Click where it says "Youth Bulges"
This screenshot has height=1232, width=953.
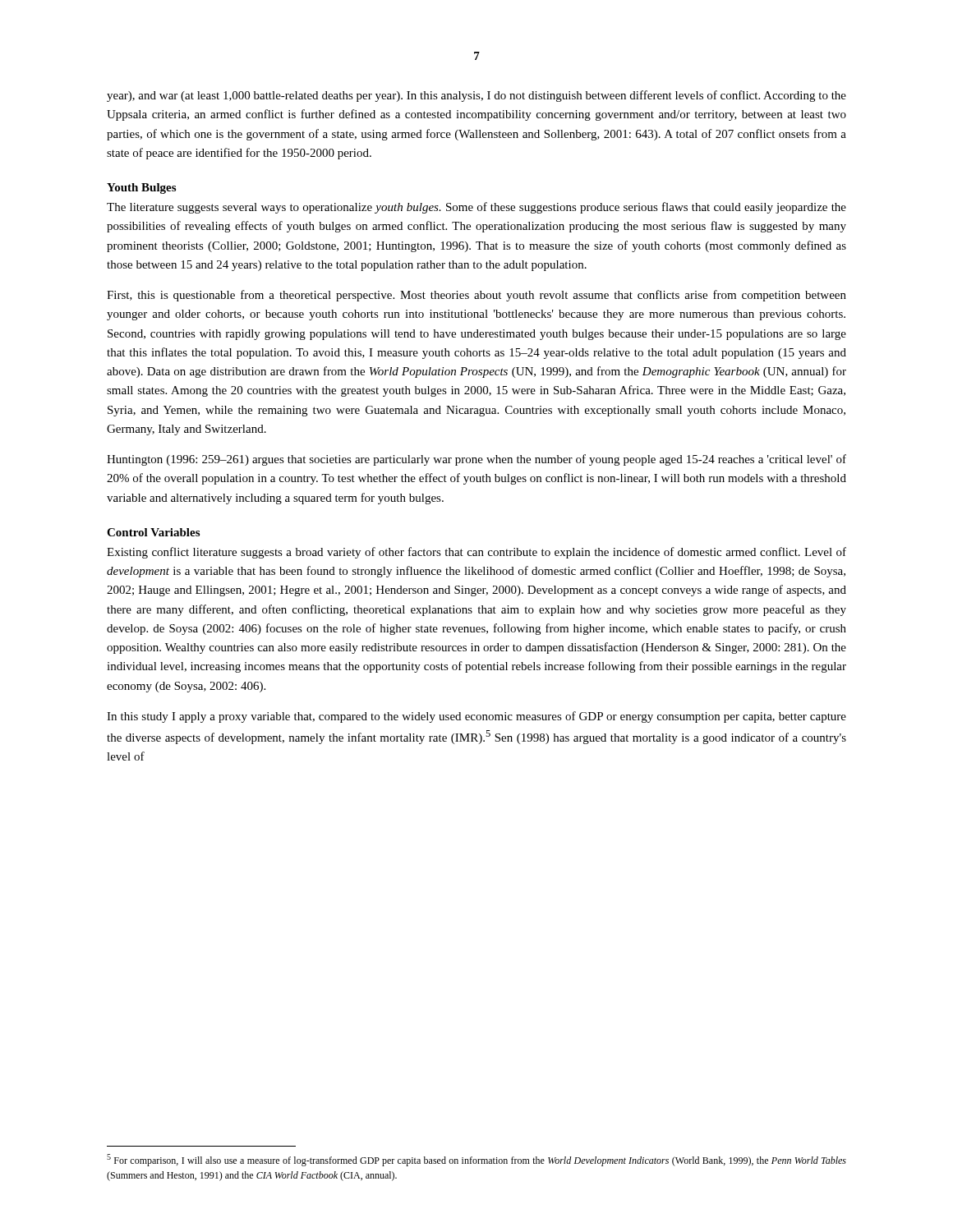point(142,187)
